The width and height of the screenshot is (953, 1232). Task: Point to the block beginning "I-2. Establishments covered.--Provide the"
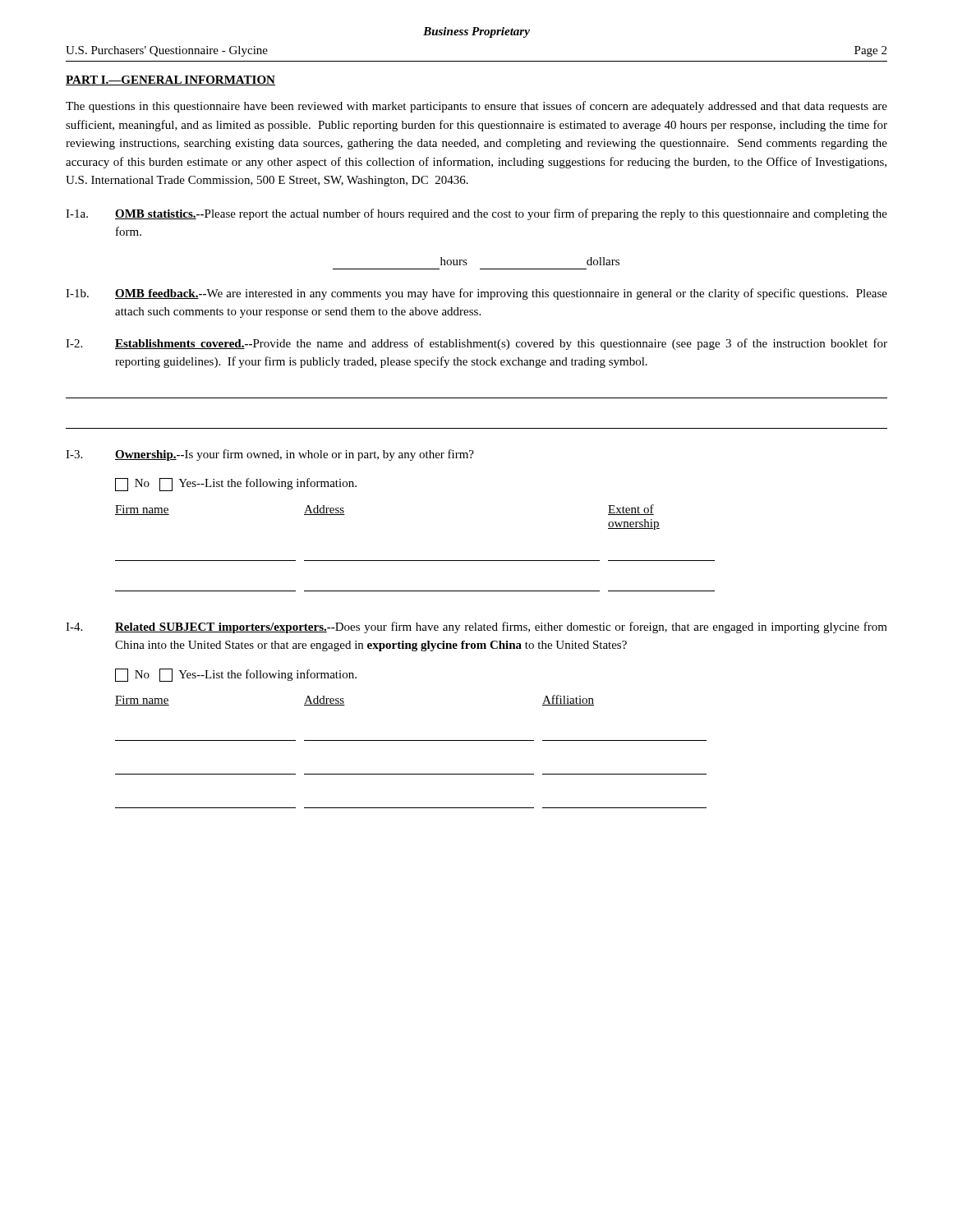(x=476, y=352)
